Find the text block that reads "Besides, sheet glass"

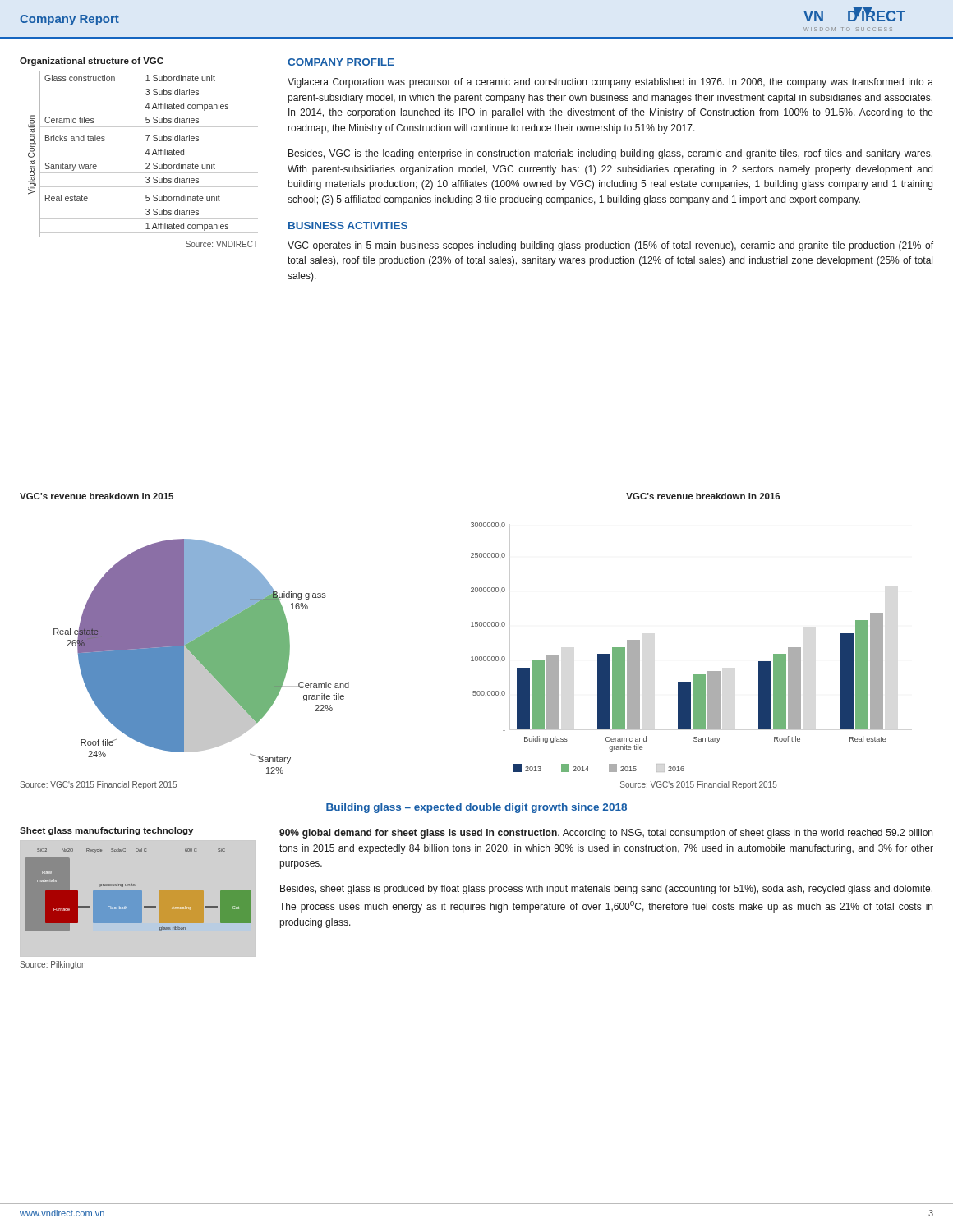coord(606,905)
